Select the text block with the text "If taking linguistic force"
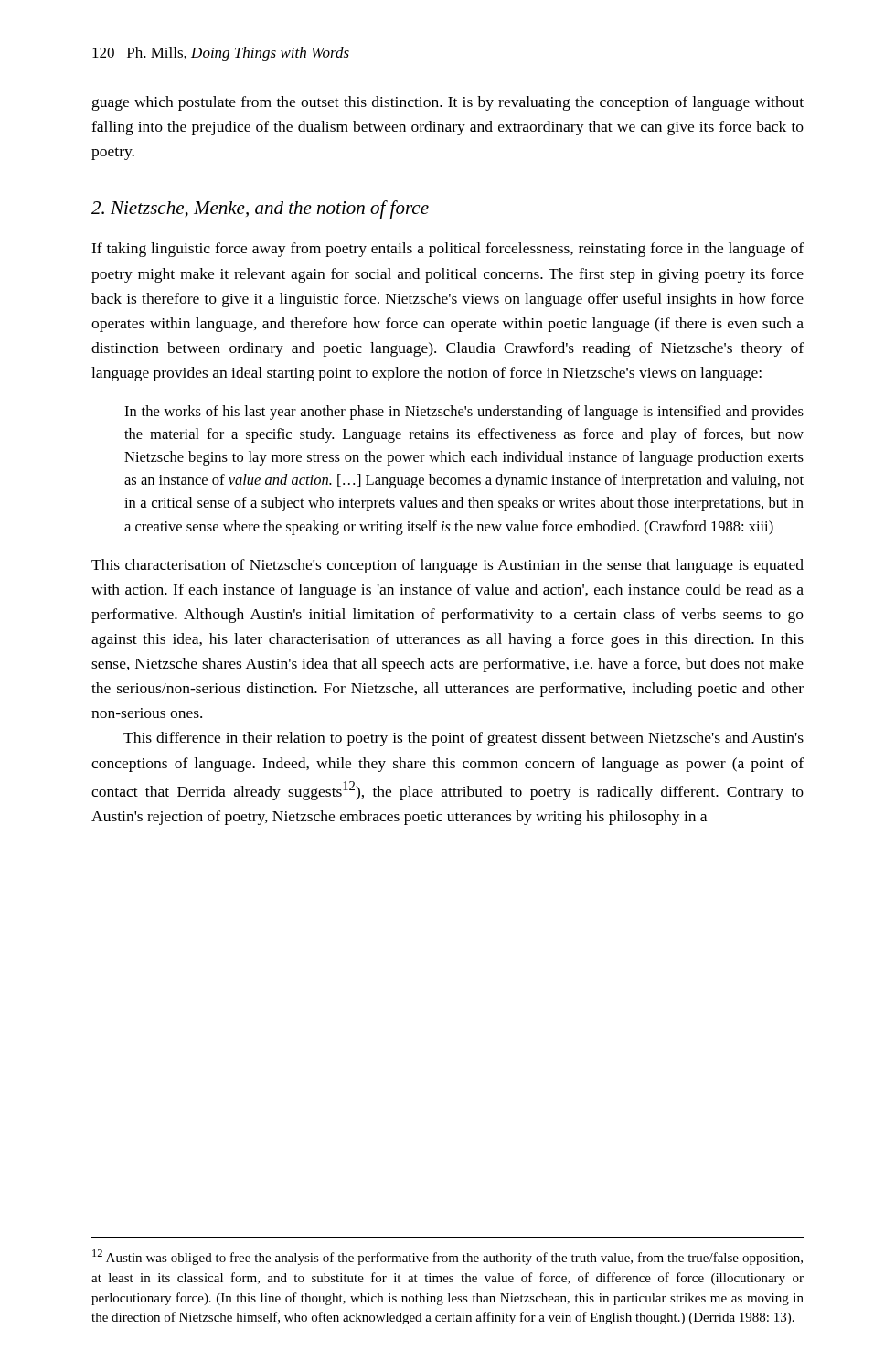 (448, 311)
